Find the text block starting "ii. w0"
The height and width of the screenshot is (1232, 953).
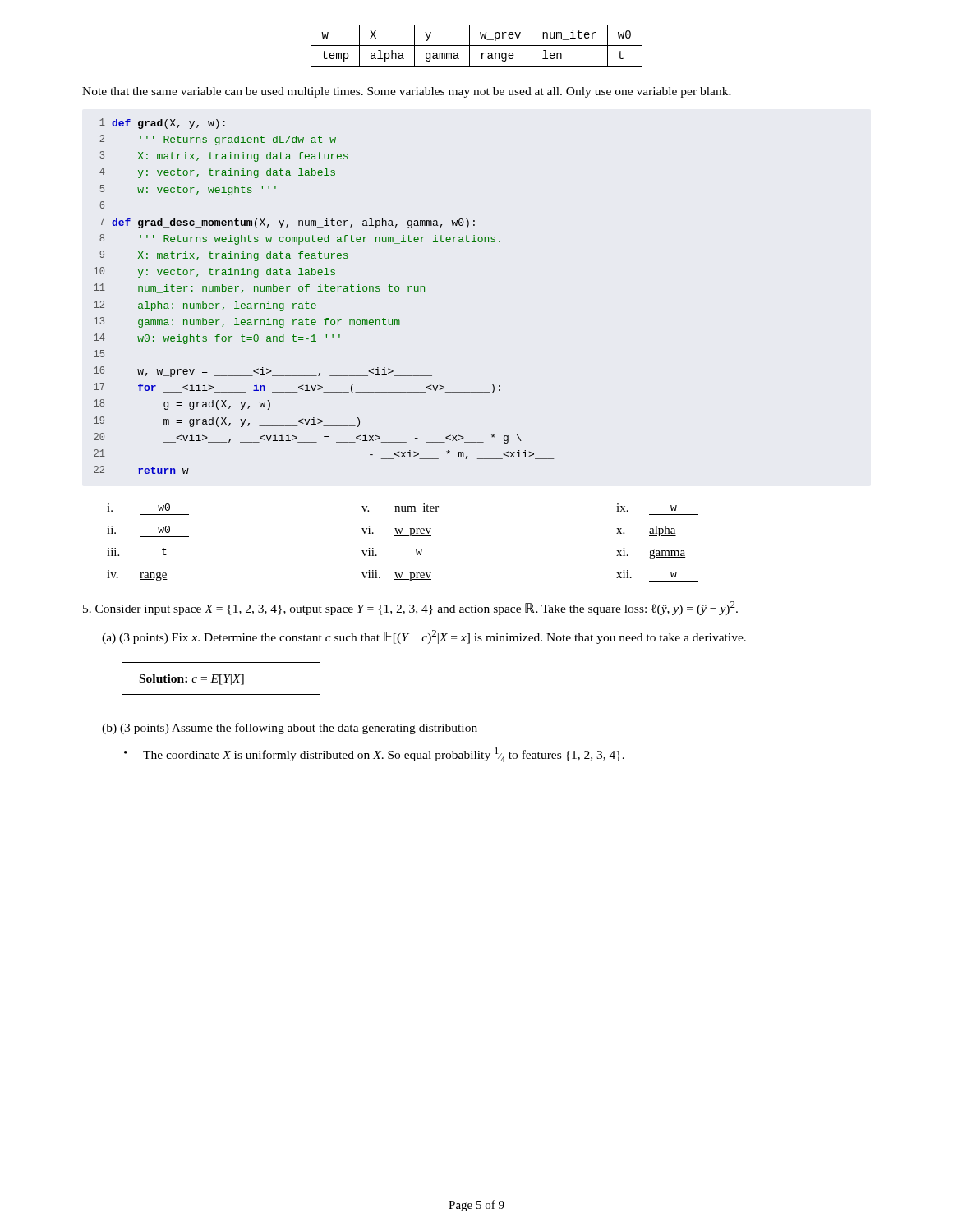click(148, 530)
